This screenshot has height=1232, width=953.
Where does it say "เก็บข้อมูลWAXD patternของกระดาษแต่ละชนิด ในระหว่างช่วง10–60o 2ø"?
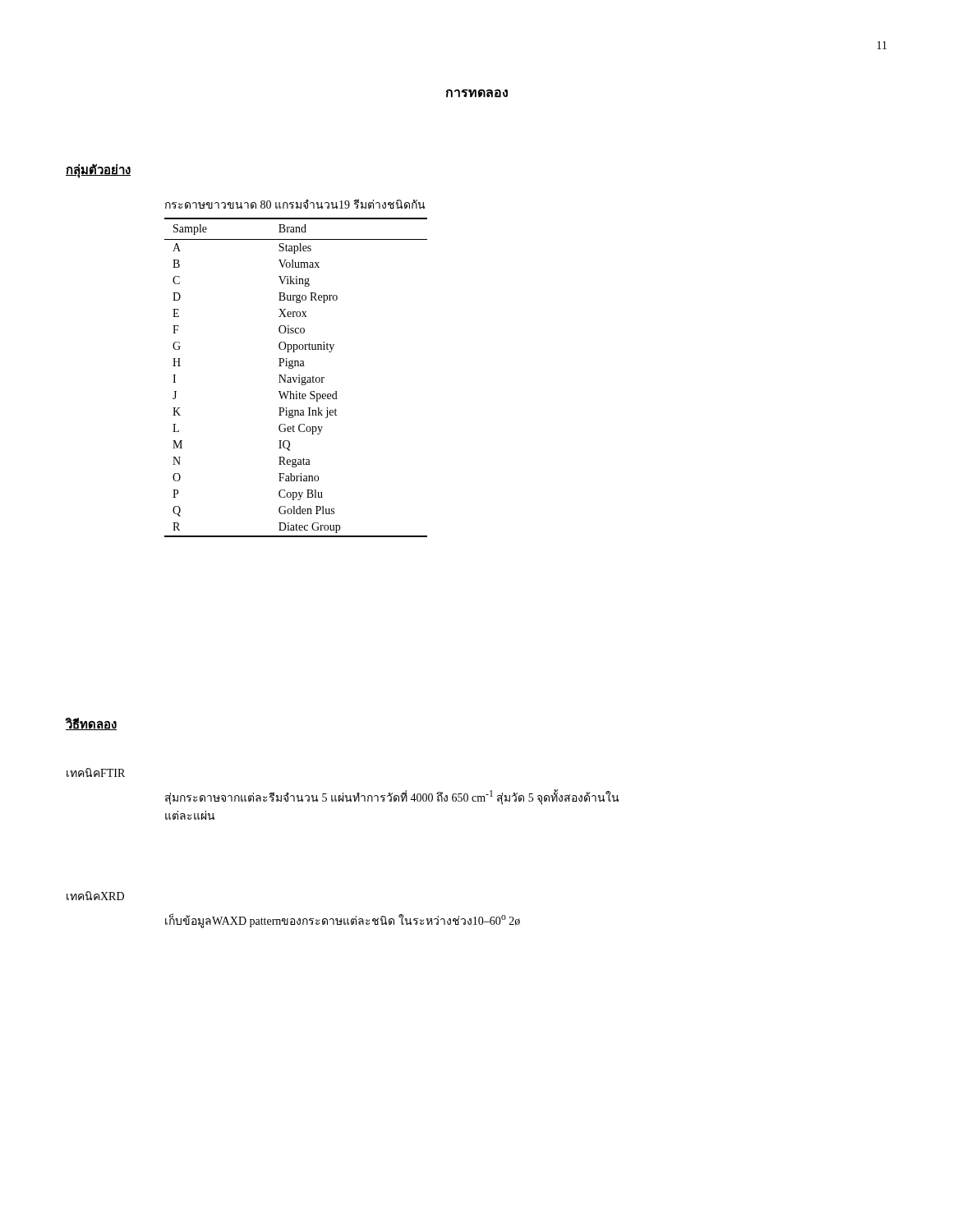tap(342, 919)
